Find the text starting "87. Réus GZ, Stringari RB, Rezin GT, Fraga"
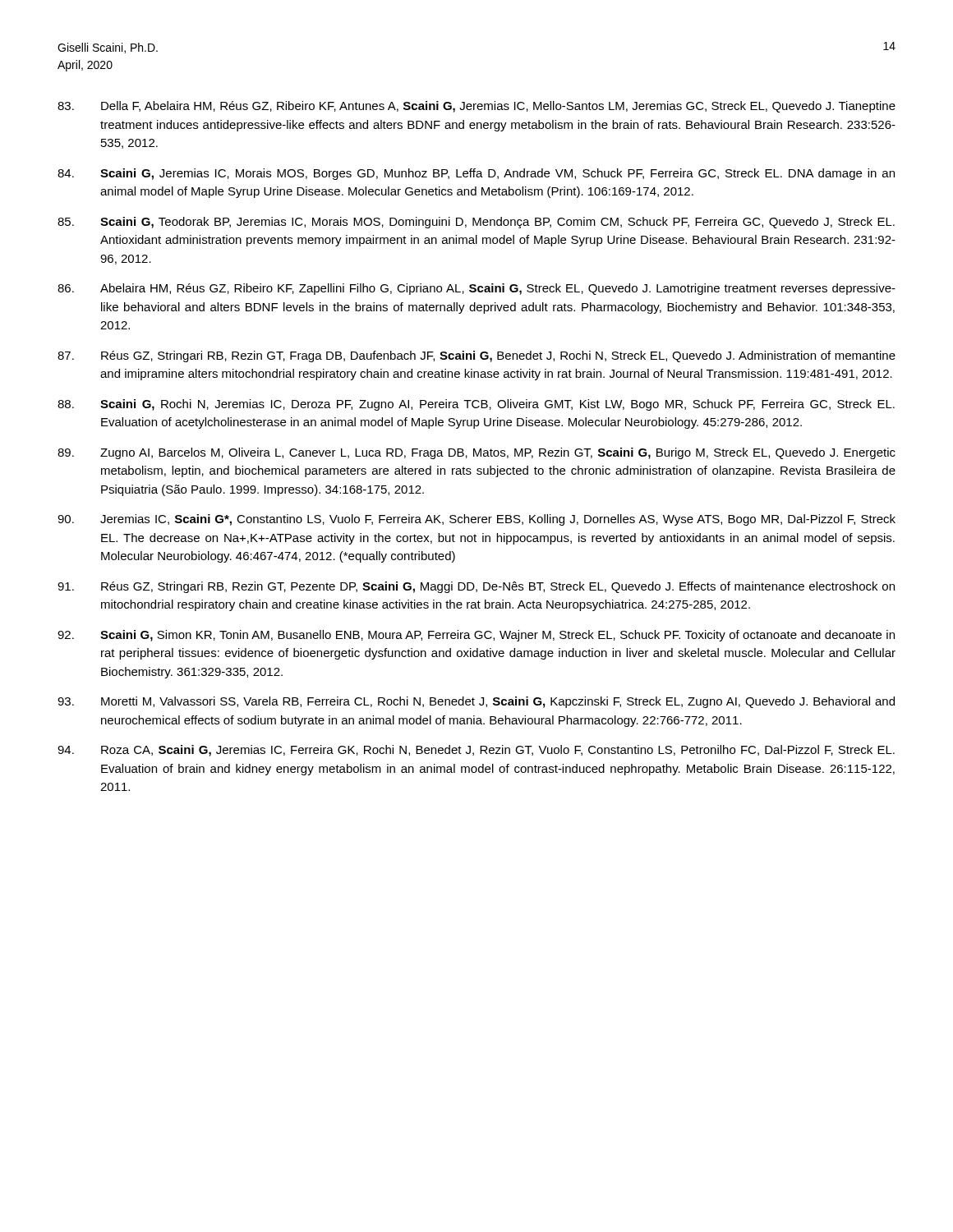Image resolution: width=953 pixels, height=1232 pixels. pyautogui.click(x=476, y=365)
